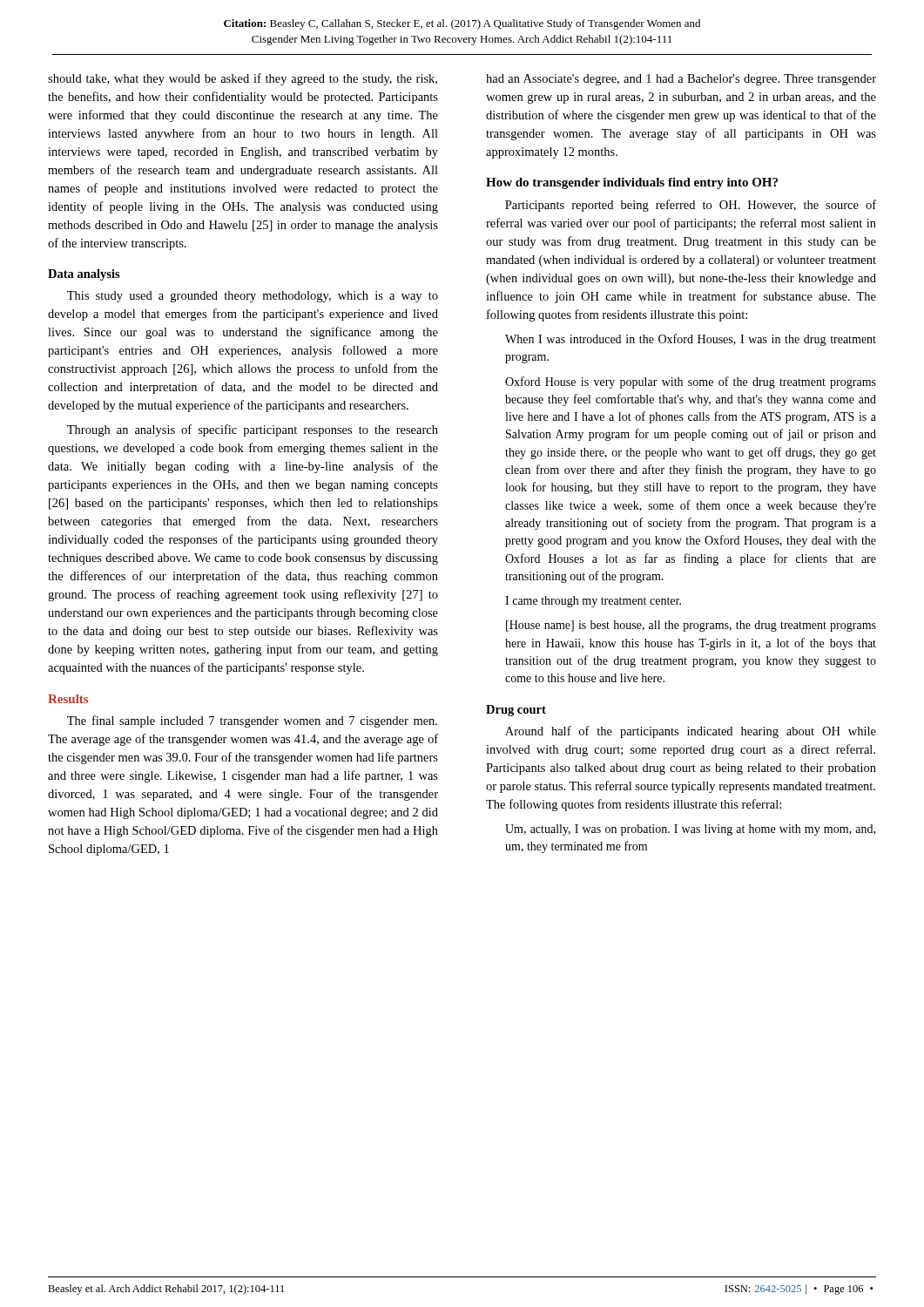Click on the text block that reads "When I was"
The image size is (924, 1307).
point(691,349)
